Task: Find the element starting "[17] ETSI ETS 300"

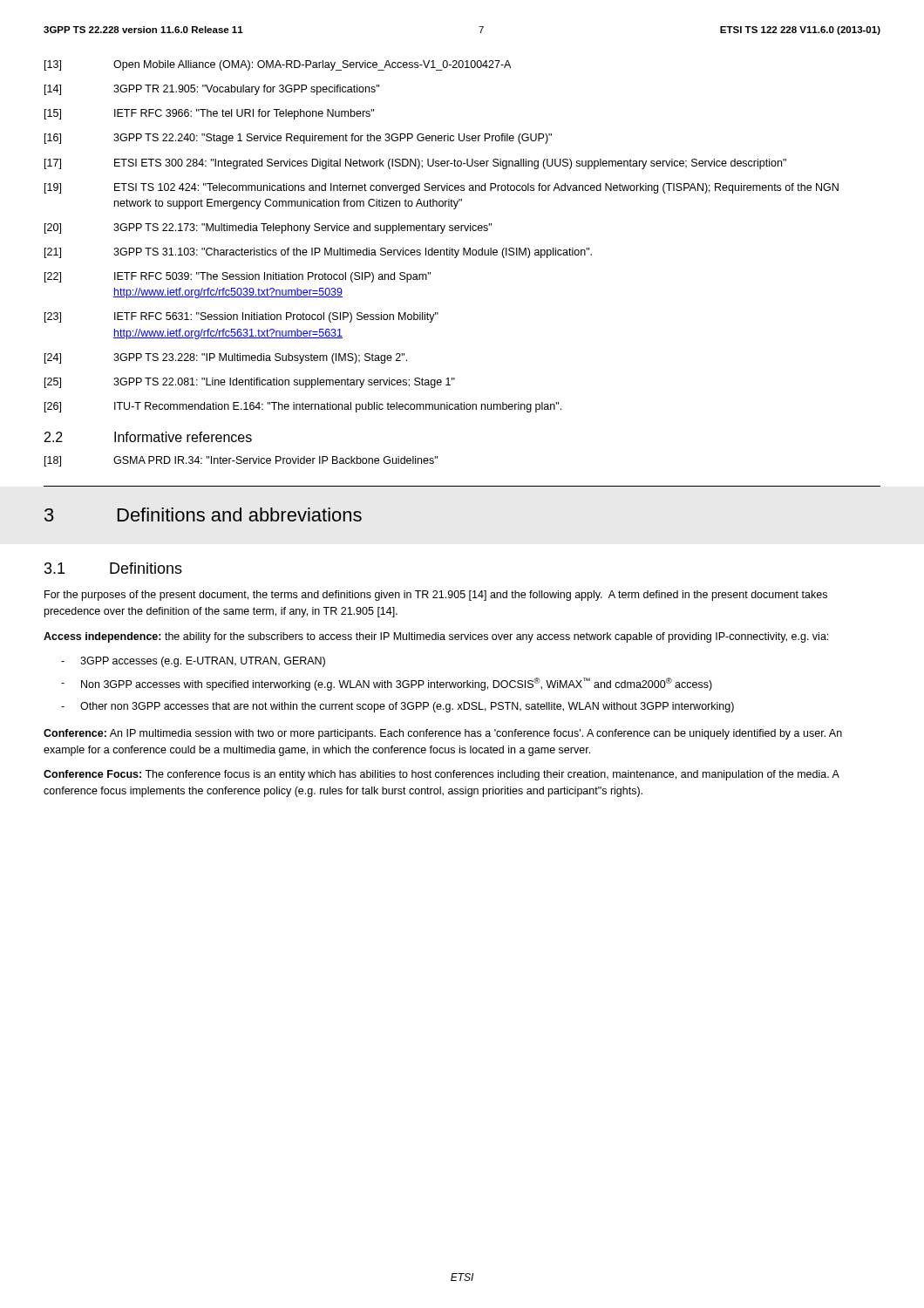Action: coord(462,163)
